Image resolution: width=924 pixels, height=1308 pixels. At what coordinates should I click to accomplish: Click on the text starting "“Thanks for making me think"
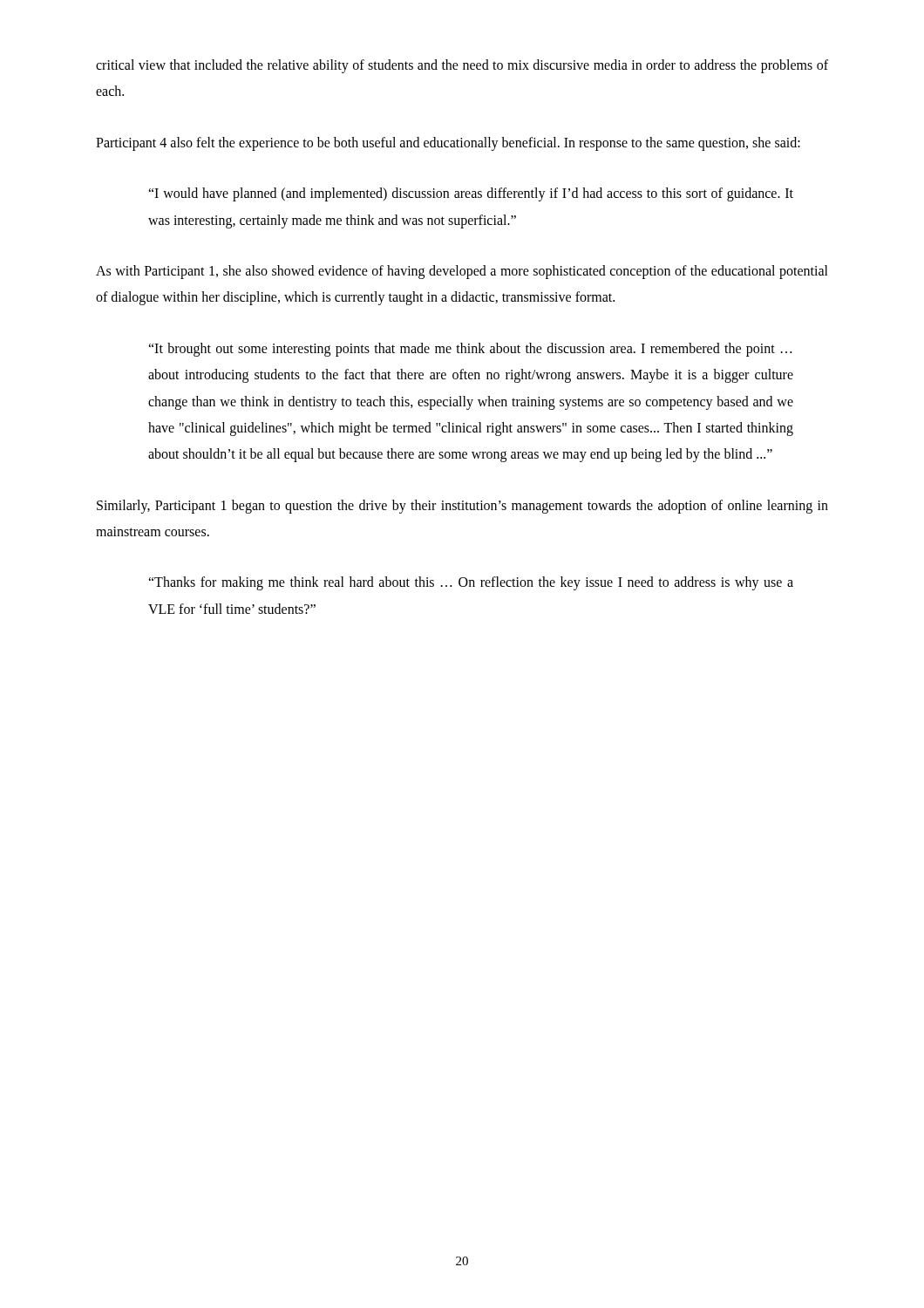tap(471, 596)
